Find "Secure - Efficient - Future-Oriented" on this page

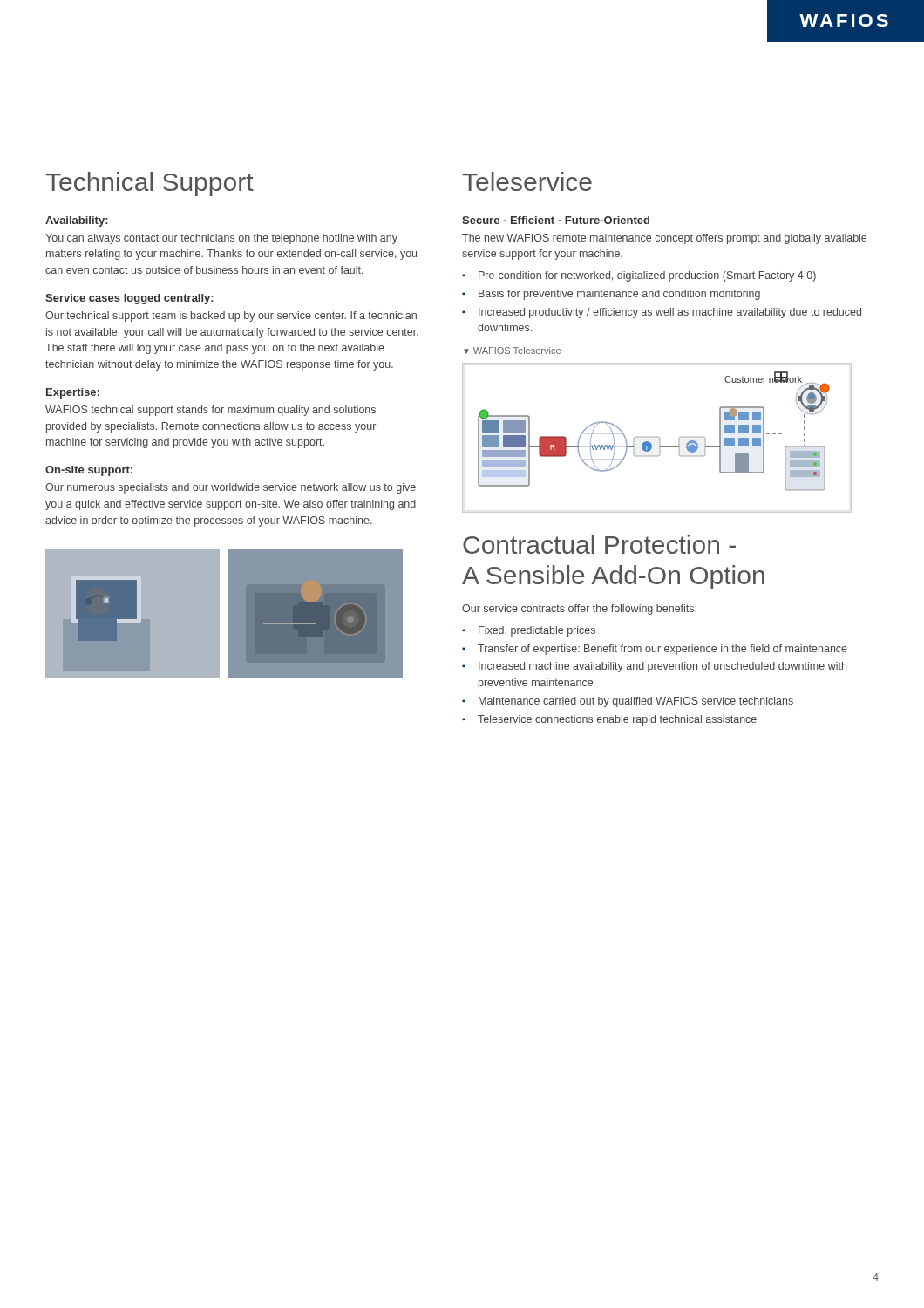[x=556, y=220]
